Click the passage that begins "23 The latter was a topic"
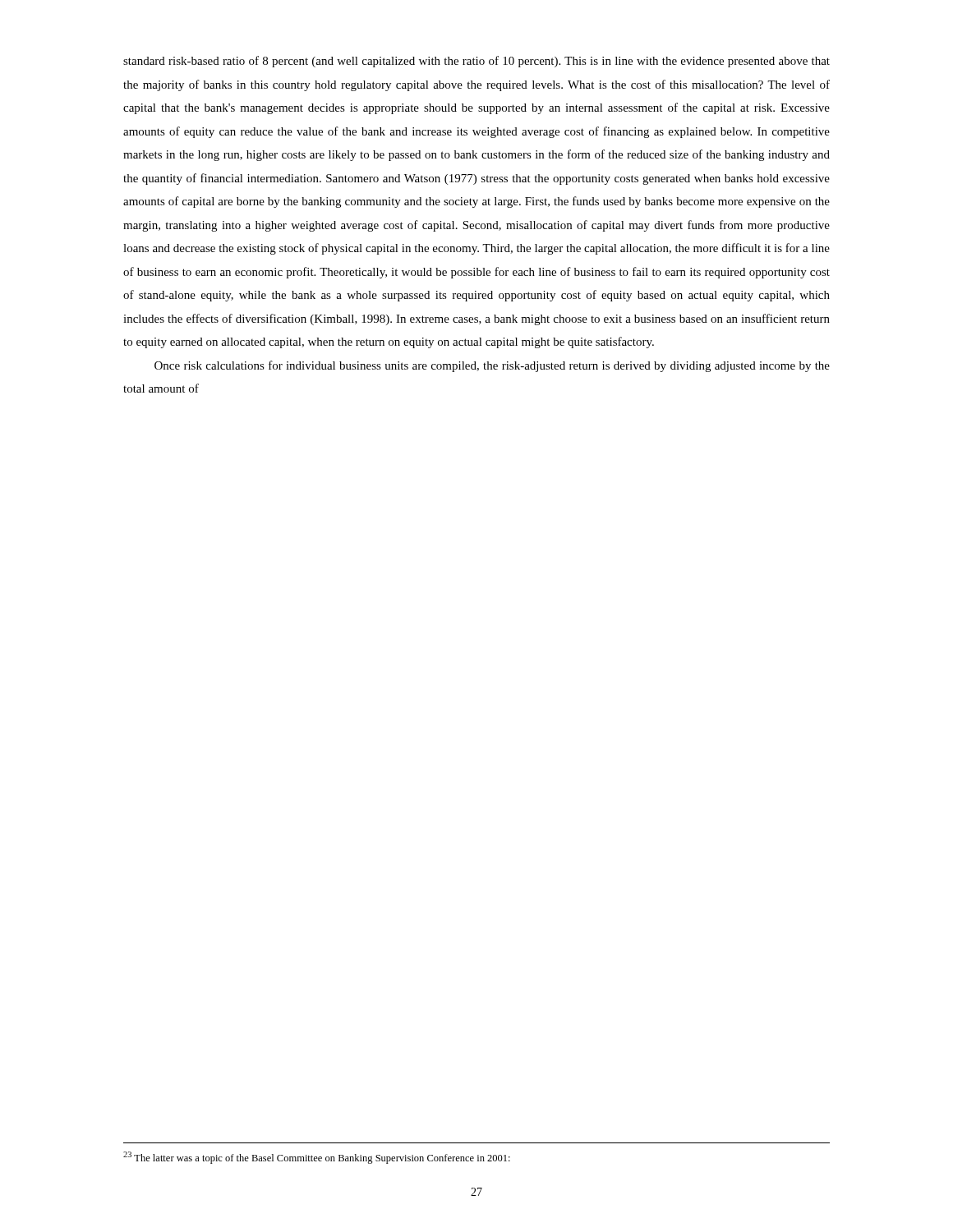Screen dimensions: 1232x953 click(x=476, y=1157)
